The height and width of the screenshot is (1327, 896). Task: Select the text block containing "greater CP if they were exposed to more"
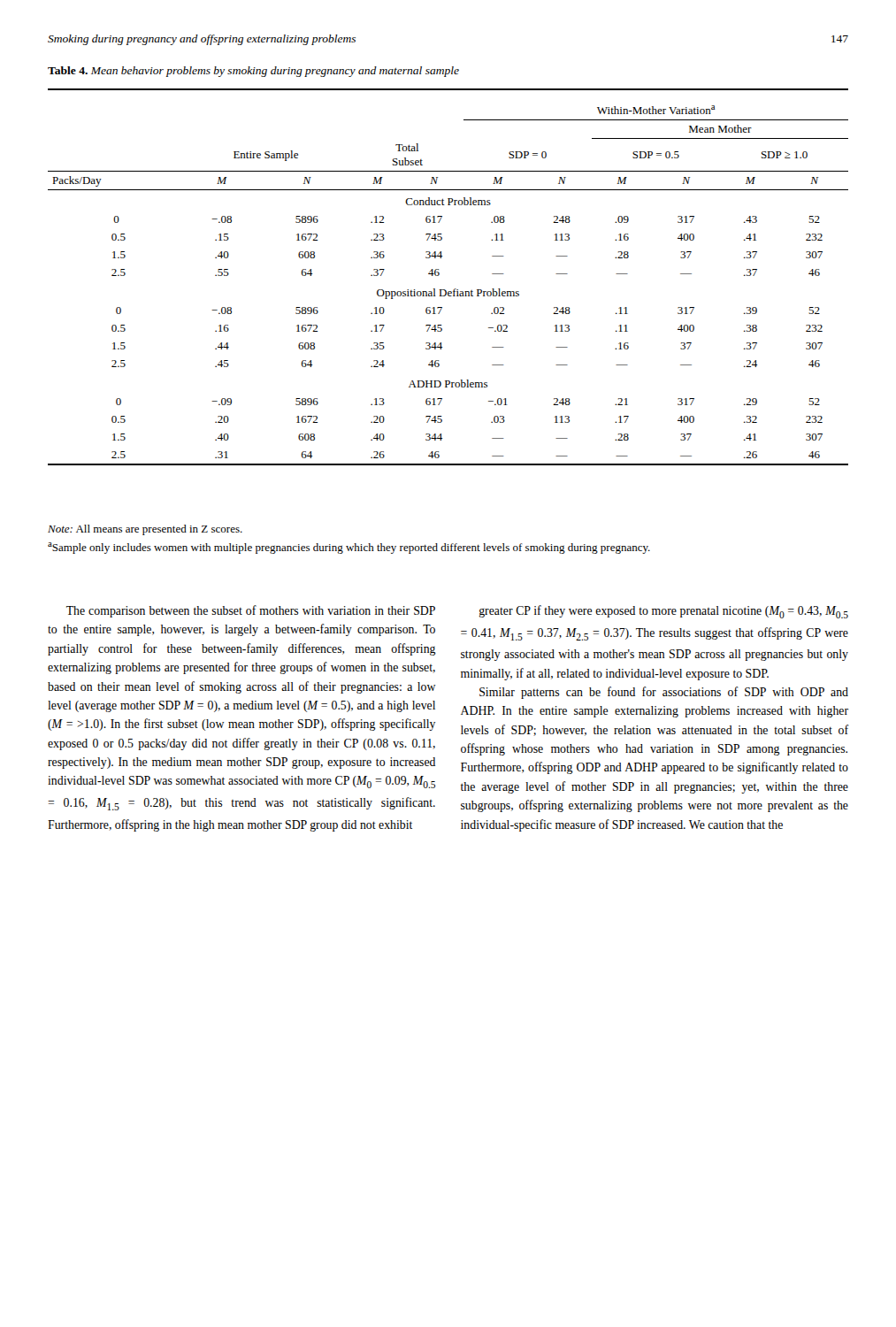tap(654, 718)
